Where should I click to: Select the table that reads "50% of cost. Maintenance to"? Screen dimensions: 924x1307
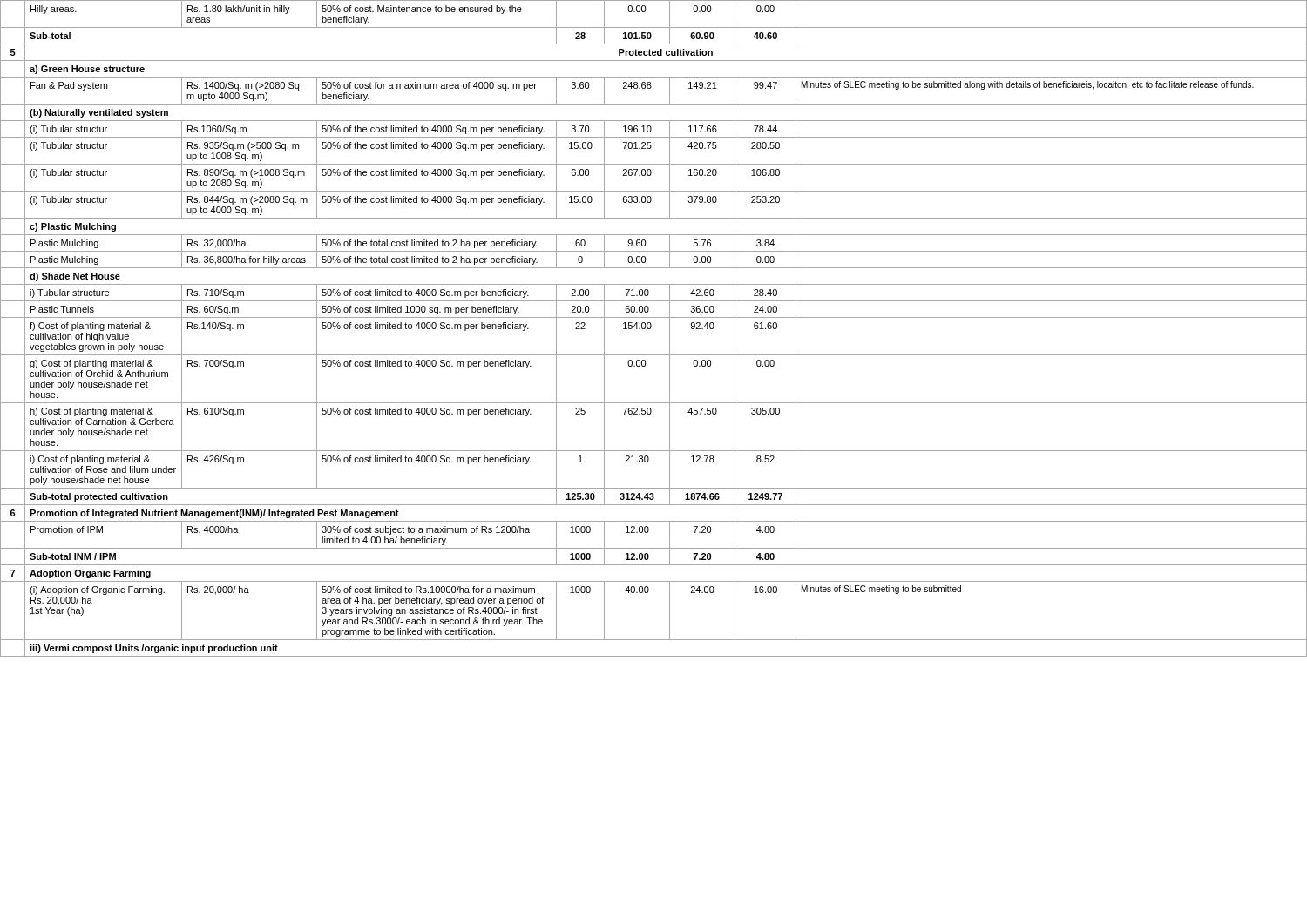(654, 328)
